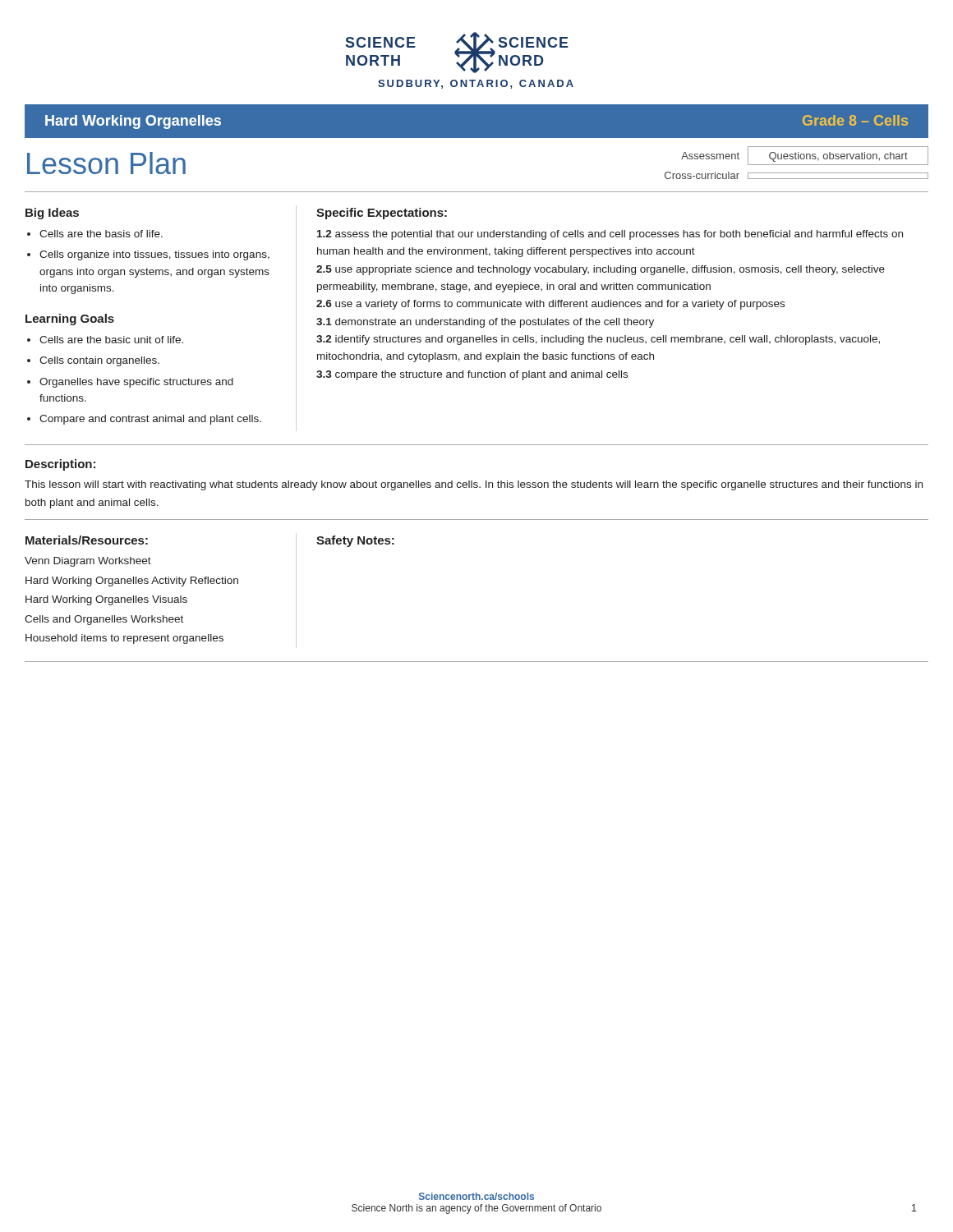
Task: Find the list item that reads "Compare and contrast animal and plant"
Action: click(151, 419)
